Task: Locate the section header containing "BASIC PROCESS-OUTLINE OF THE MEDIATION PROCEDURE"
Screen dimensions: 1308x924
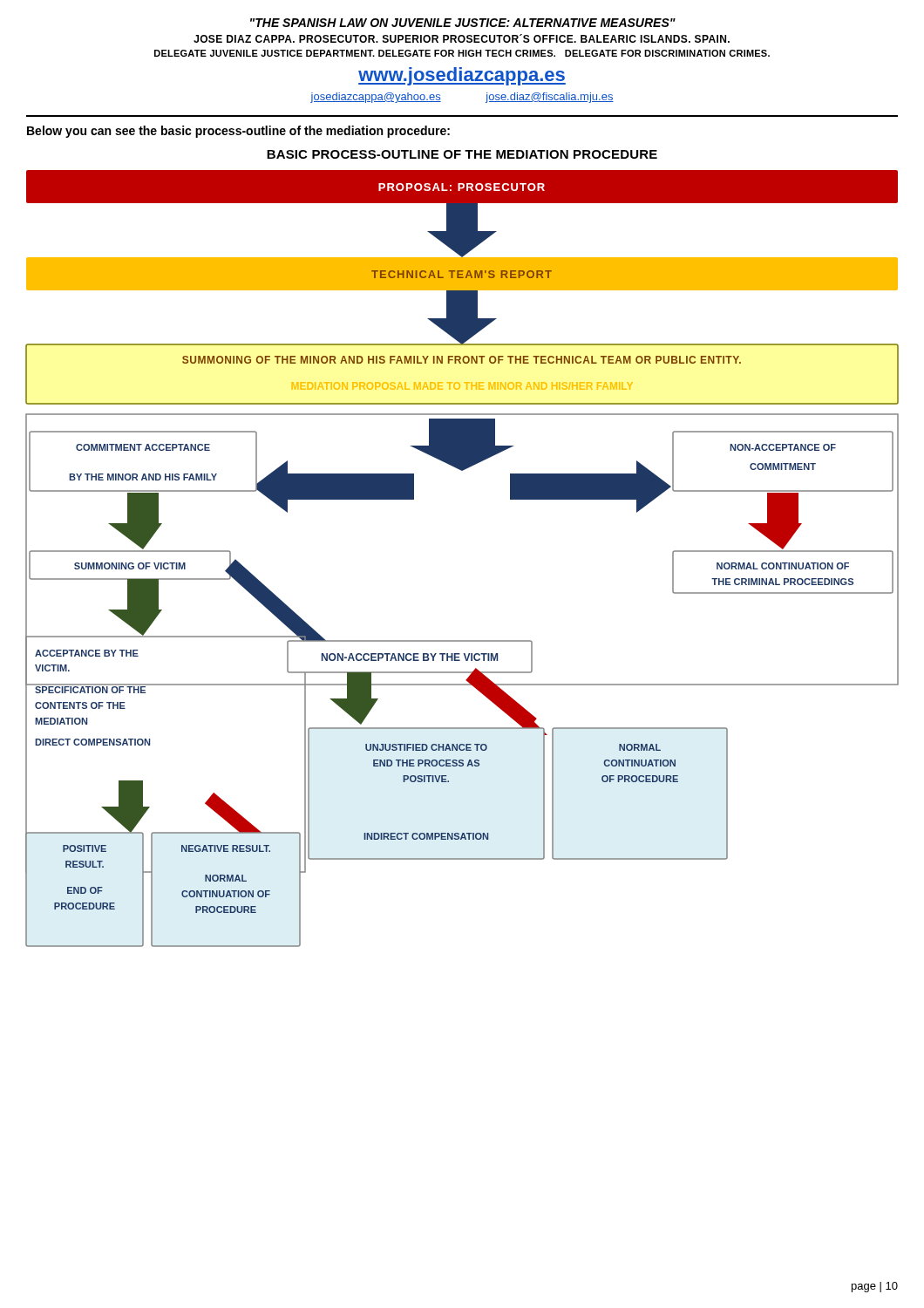Action: click(462, 154)
